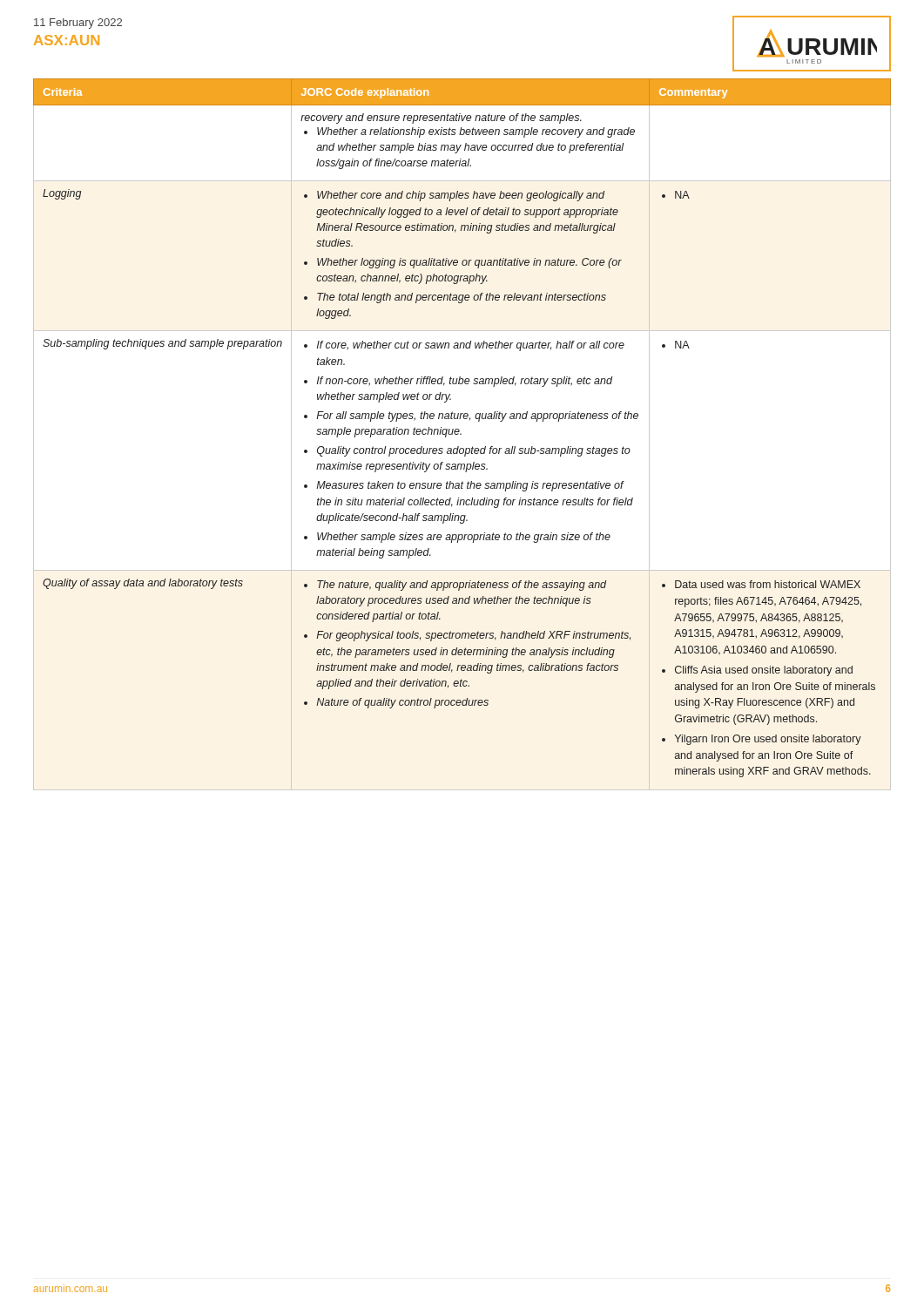Screen dimensions: 1307x924
Task: Select a logo
Action: 812,44
